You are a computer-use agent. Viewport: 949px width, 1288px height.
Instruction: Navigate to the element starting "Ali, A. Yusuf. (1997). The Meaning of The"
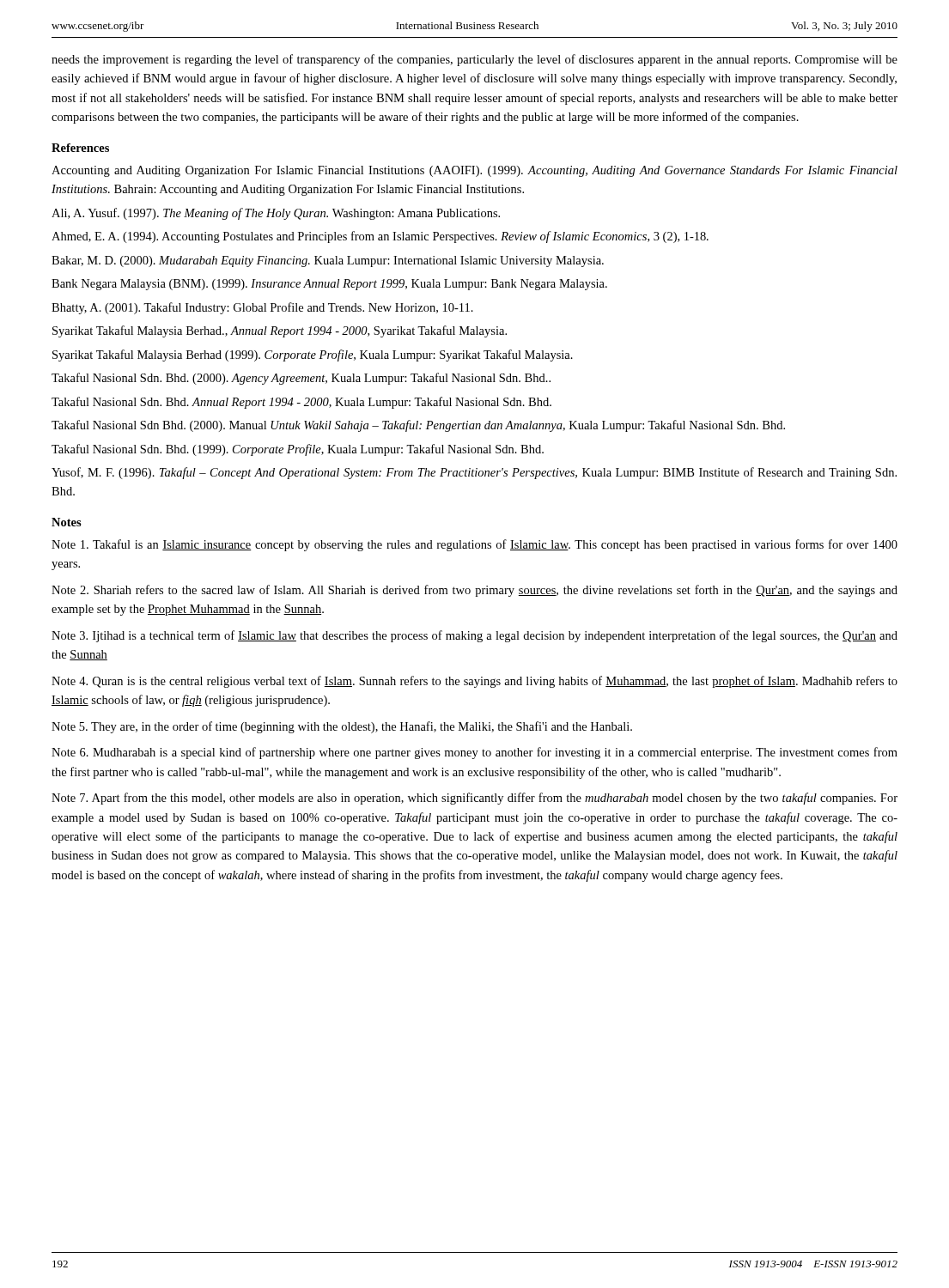tap(276, 213)
